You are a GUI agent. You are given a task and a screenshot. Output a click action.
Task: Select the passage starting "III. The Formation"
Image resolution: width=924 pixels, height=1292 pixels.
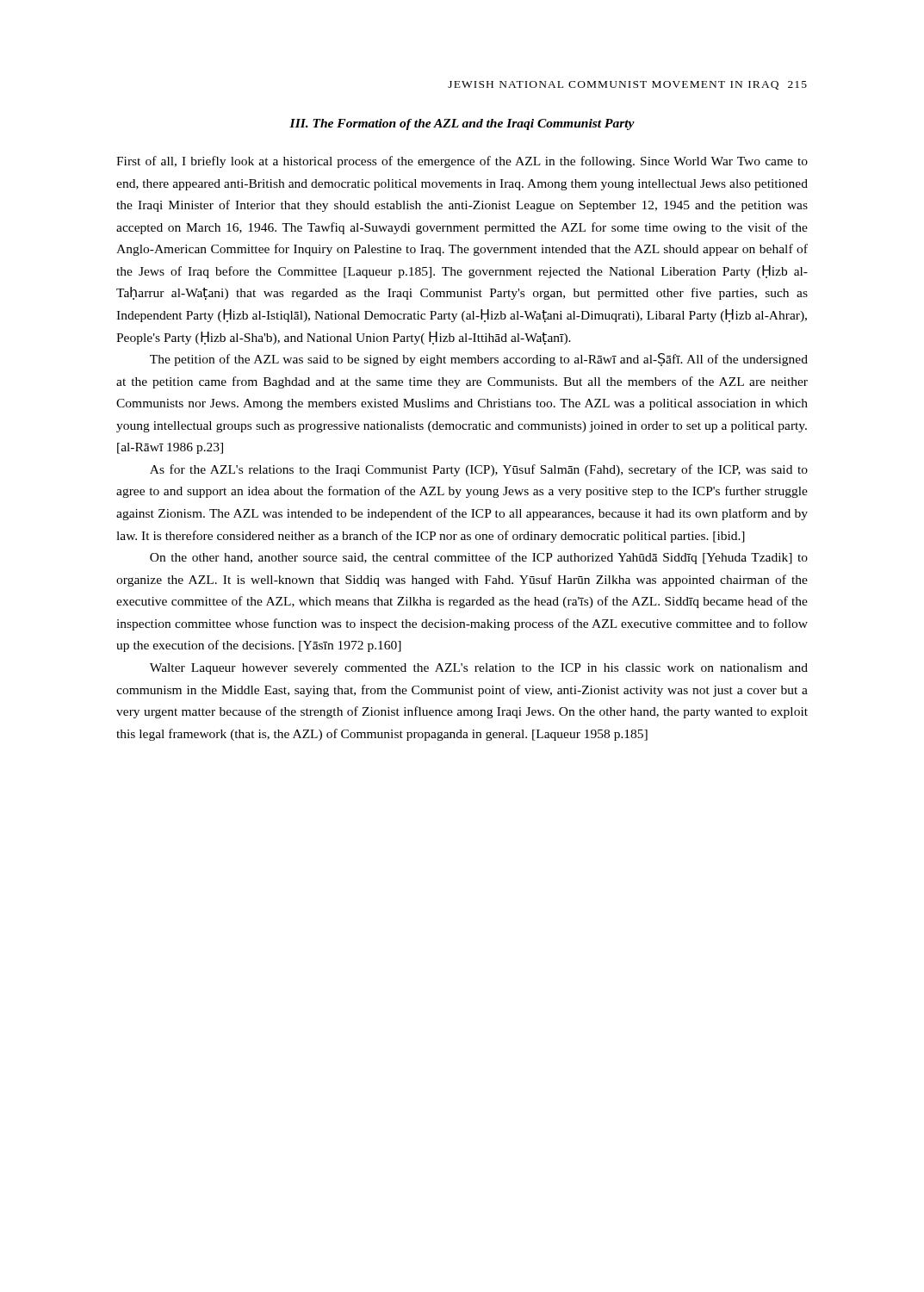tap(462, 123)
